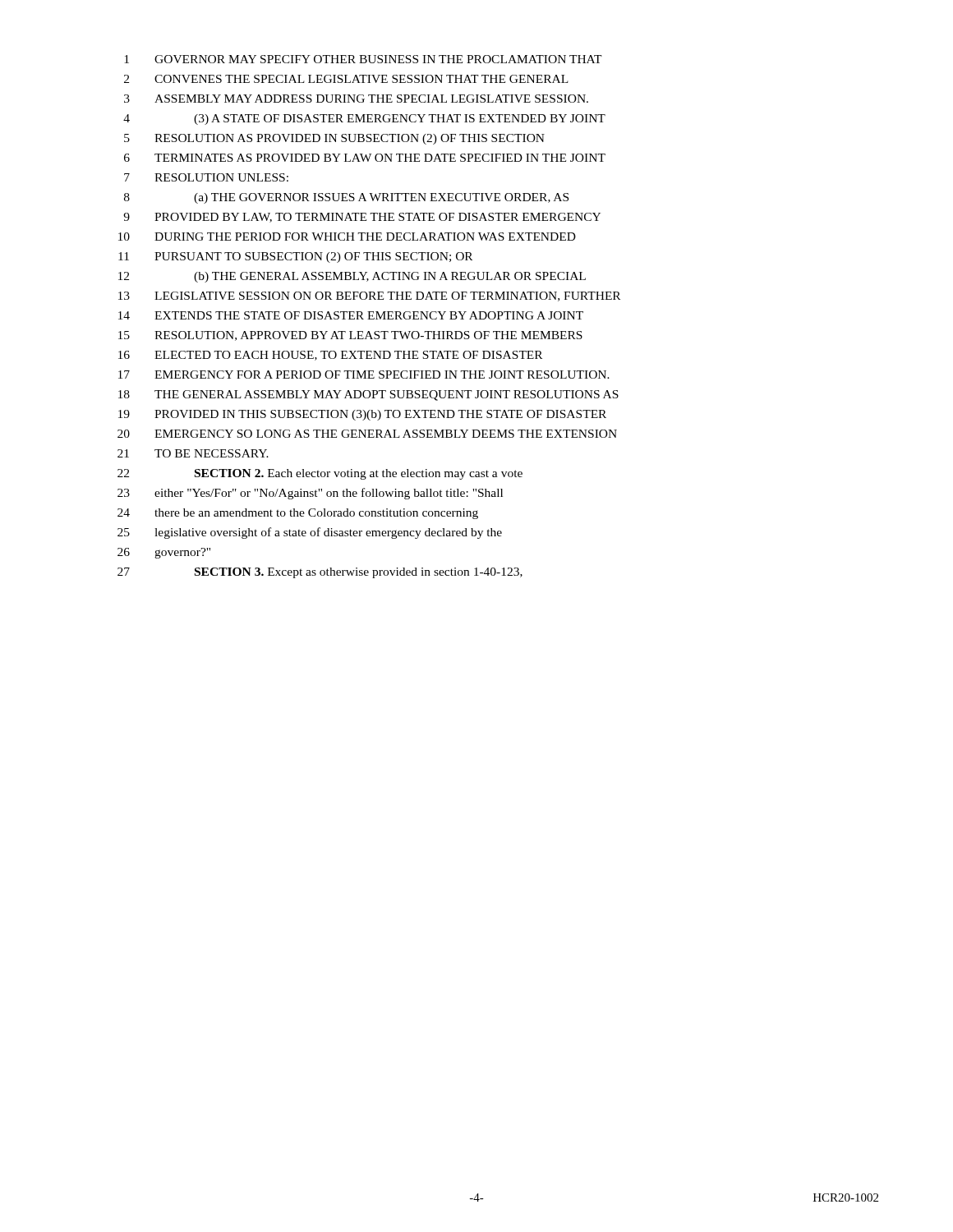The width and height of the screenshot is (953, 1232).
Task: Locate the block of text that opens with "10 DURING THE PERIOD FOR WHICH"
Action: coord(489,237)
